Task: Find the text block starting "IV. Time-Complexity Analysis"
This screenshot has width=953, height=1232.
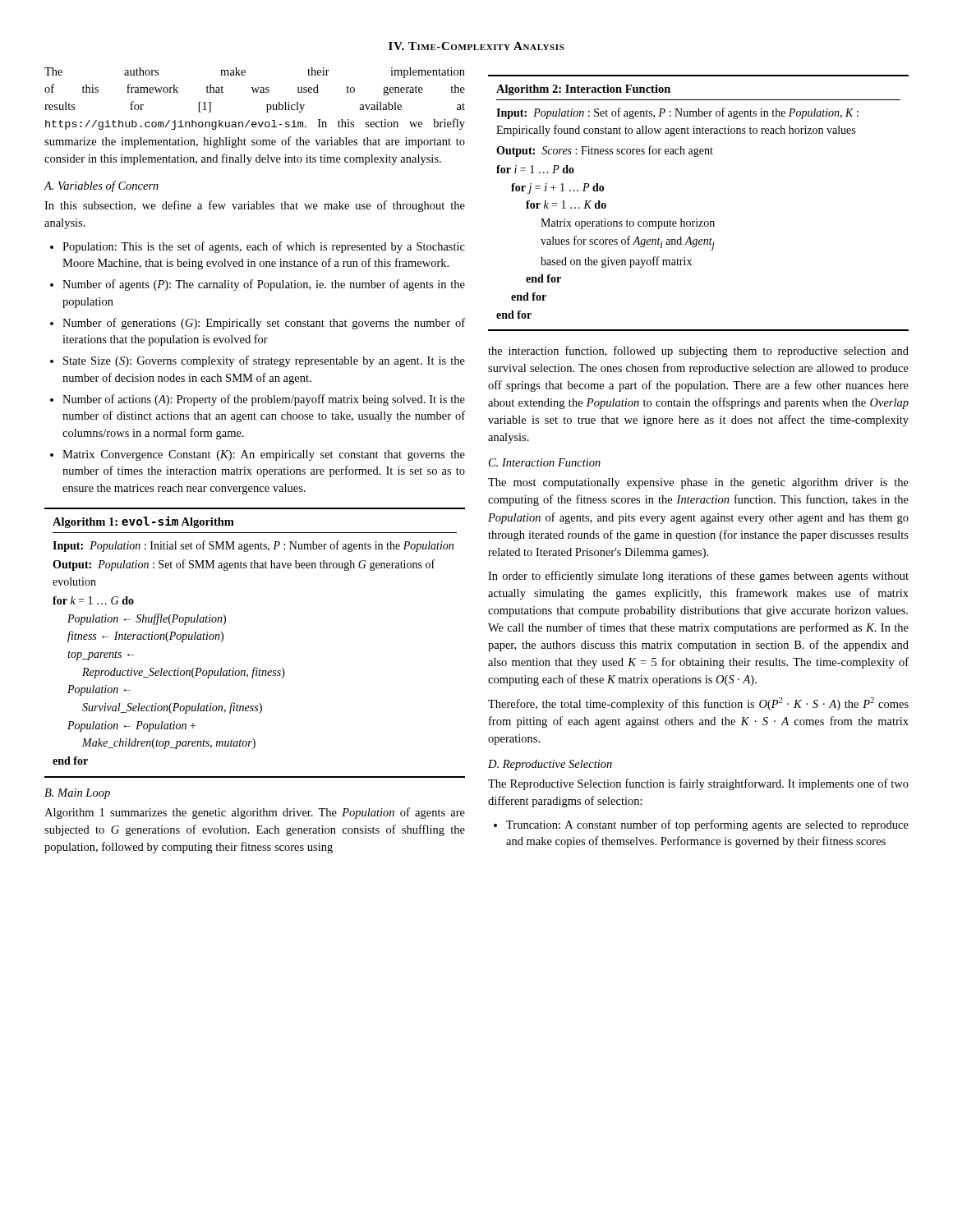Action: click(x=476, y=46)
